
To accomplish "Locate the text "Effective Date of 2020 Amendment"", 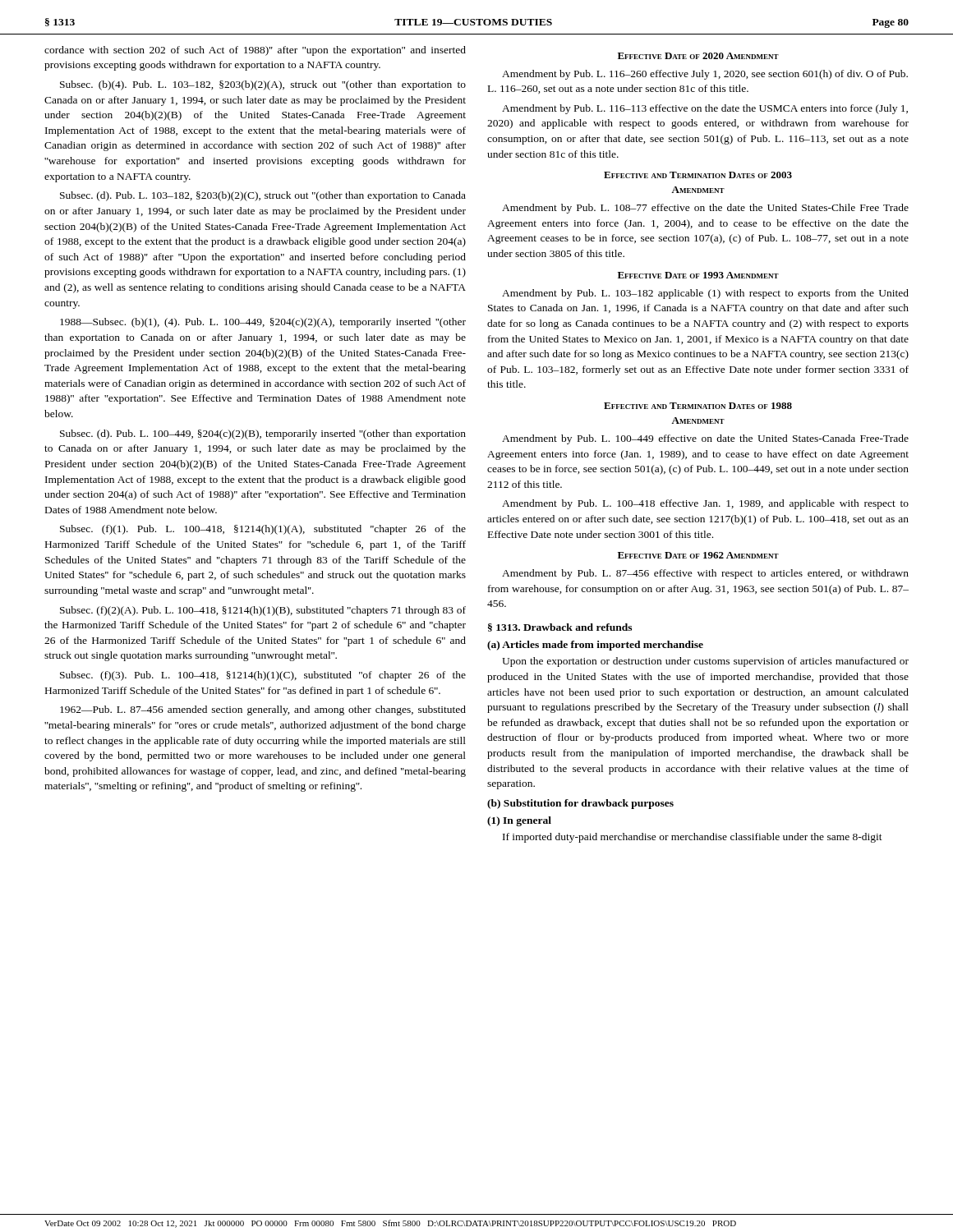I will pyautogui.click(x=698, y=55).
